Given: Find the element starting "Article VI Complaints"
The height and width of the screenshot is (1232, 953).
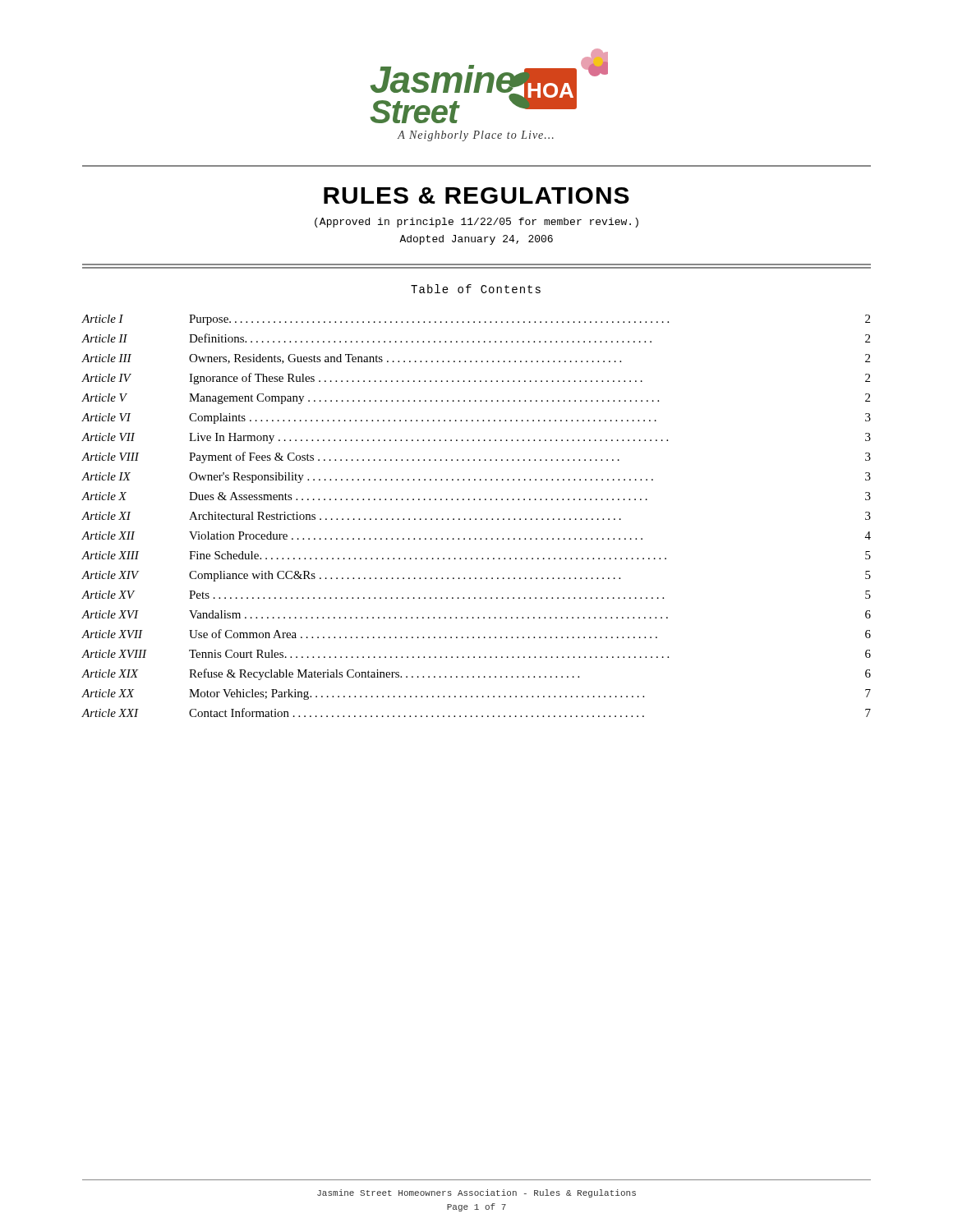Looking at the screenshot, I should coord(476,418).
